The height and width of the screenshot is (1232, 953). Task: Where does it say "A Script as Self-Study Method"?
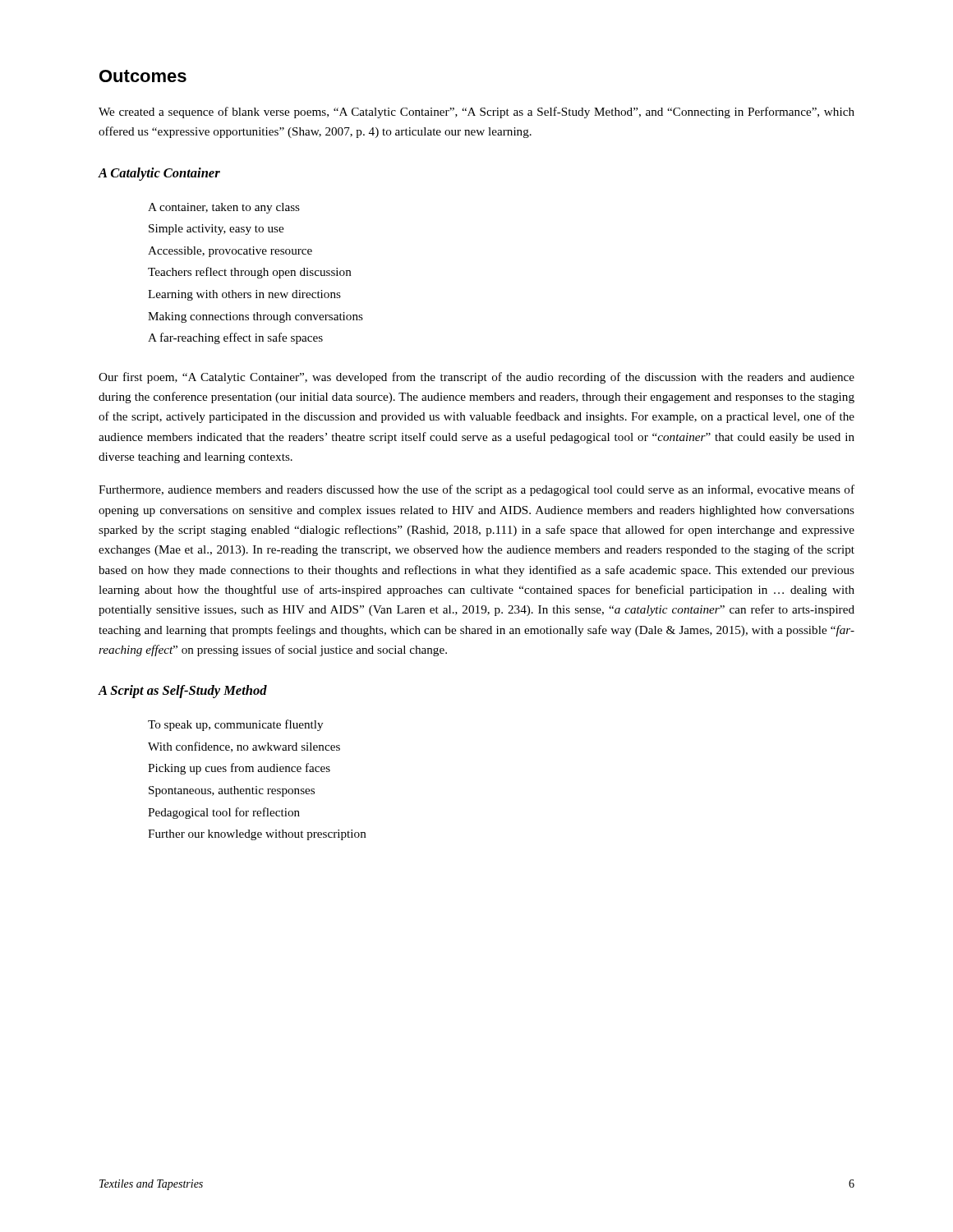[x=182, y=692]
